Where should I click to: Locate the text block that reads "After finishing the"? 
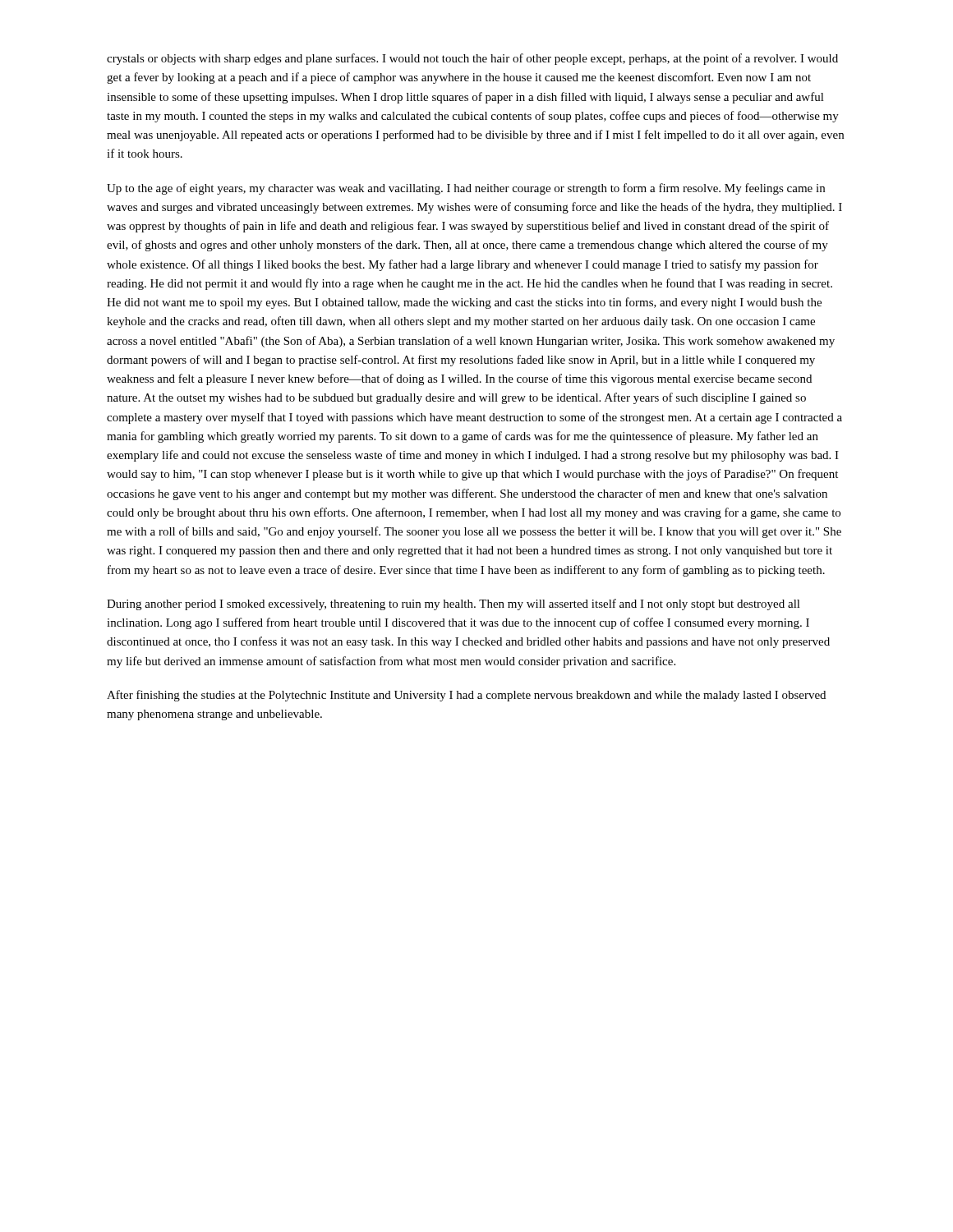tap(466, 704)
